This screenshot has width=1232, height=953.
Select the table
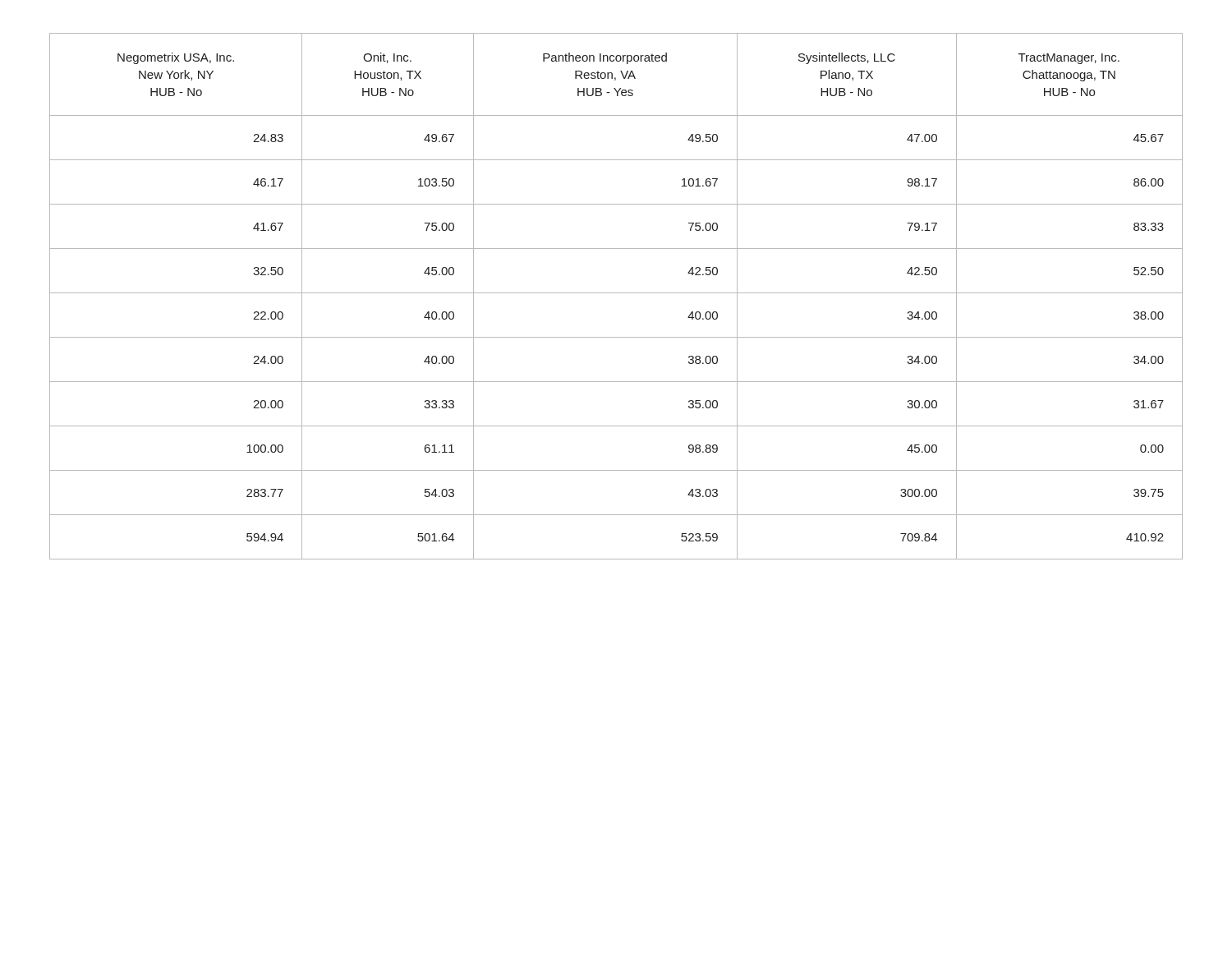616,296
